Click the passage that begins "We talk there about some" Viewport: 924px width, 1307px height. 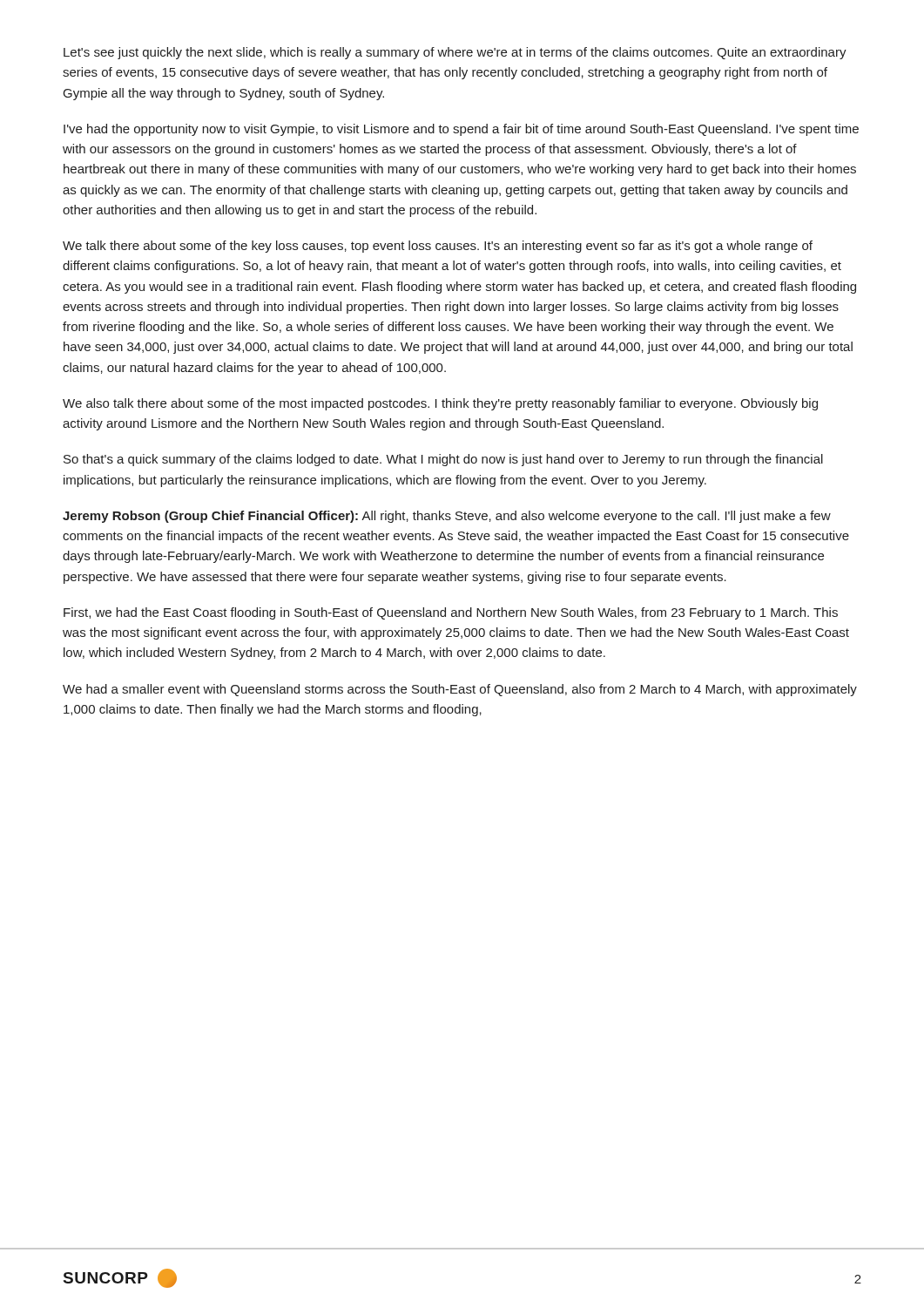point(460,306)
